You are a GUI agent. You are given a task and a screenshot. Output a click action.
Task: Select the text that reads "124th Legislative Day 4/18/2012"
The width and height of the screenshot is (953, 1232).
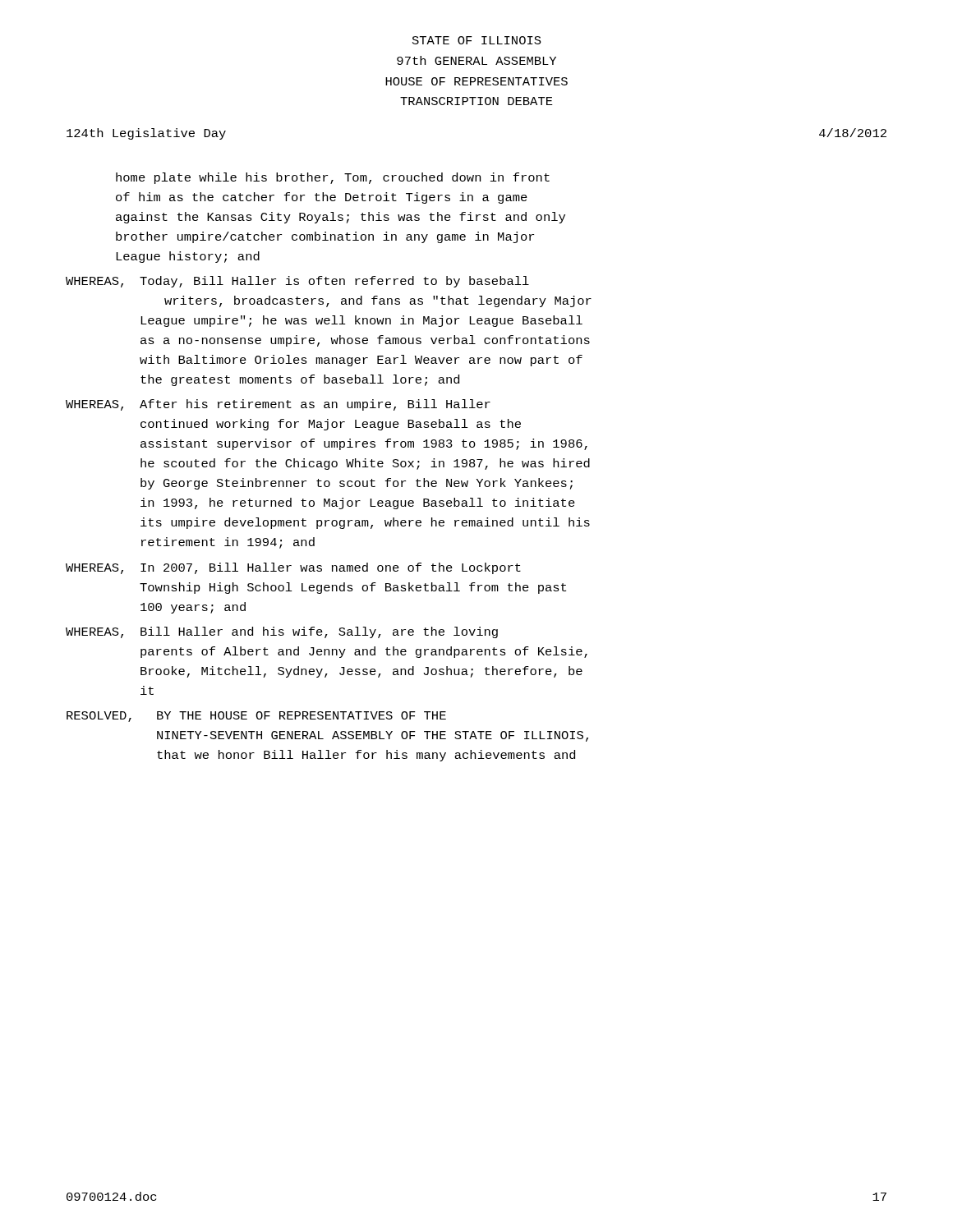point(146,133)
